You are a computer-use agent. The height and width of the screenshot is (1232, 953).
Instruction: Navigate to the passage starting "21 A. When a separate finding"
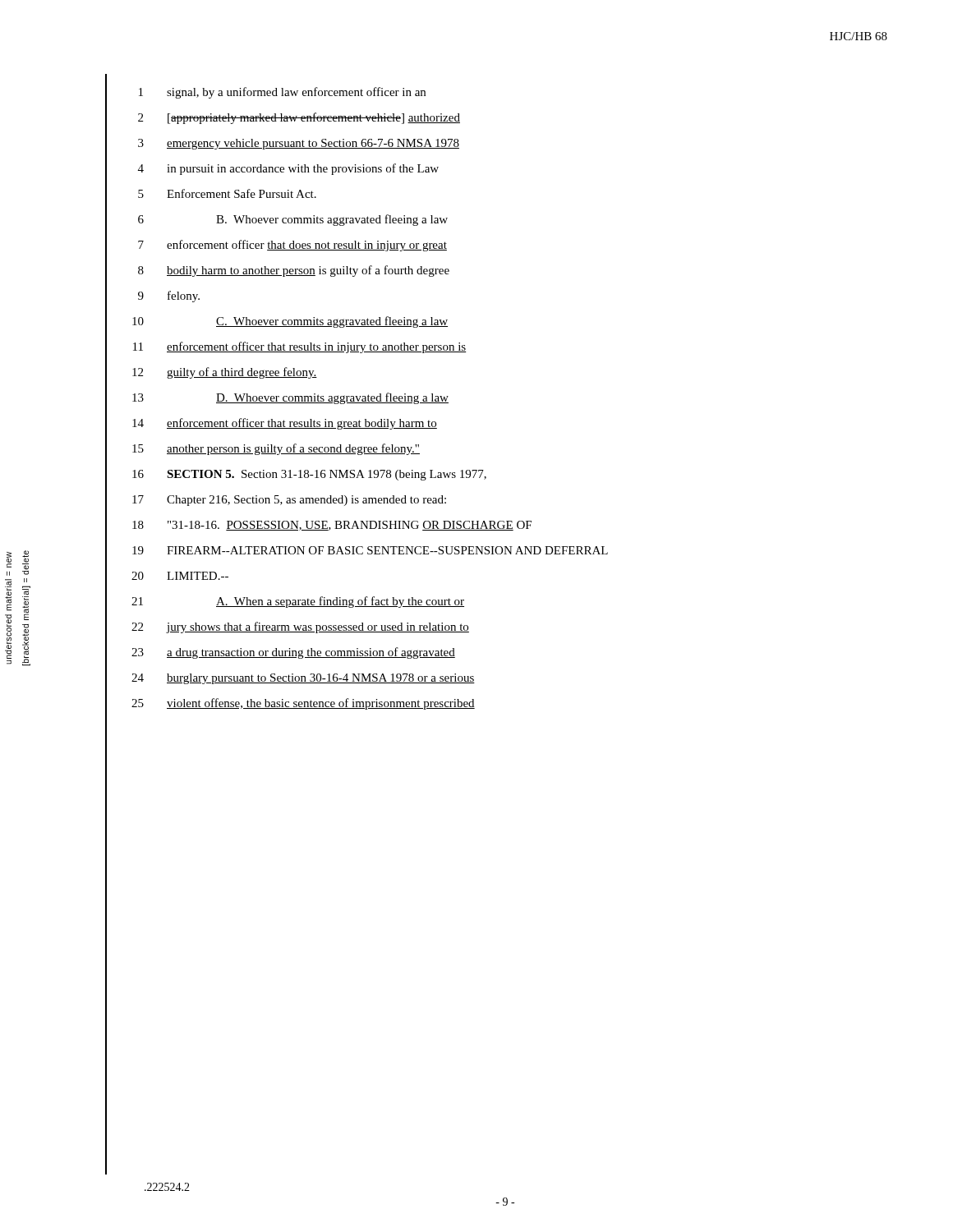[298, 602]
